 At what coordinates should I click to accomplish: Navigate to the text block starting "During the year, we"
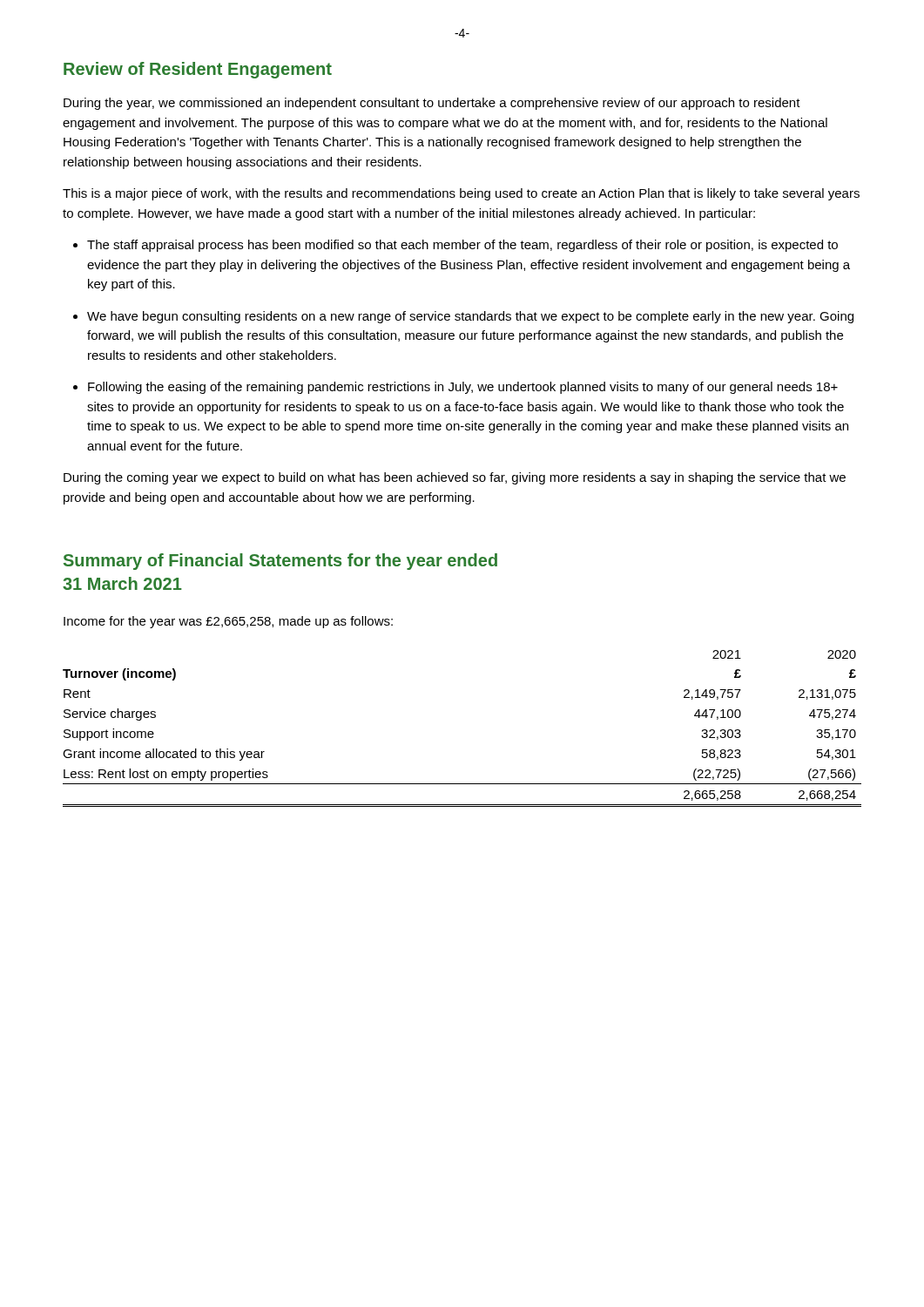pyautogui.click(x=445, y=132)
